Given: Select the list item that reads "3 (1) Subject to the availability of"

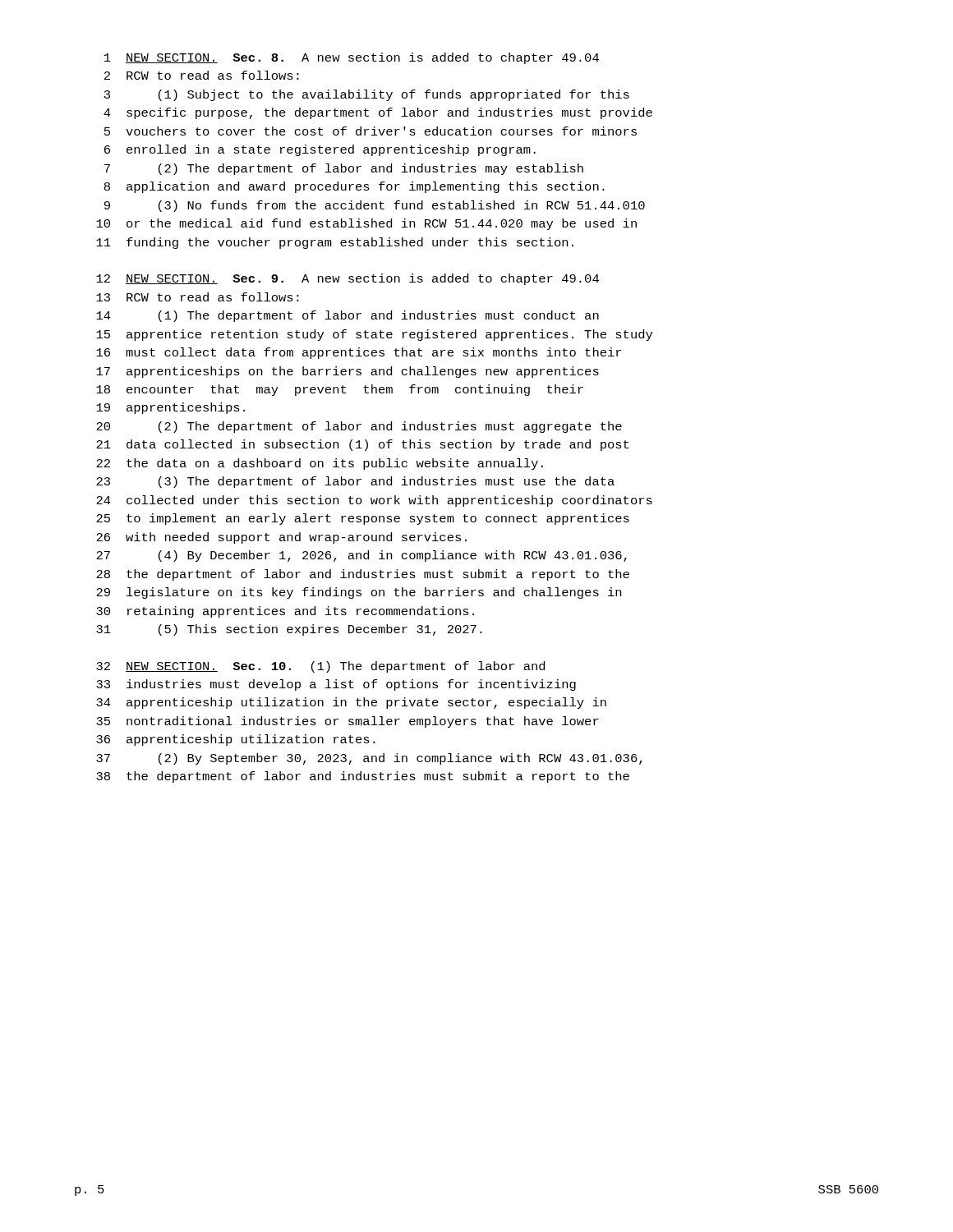Looking at the screenshot, I should [x=476, y=95].
